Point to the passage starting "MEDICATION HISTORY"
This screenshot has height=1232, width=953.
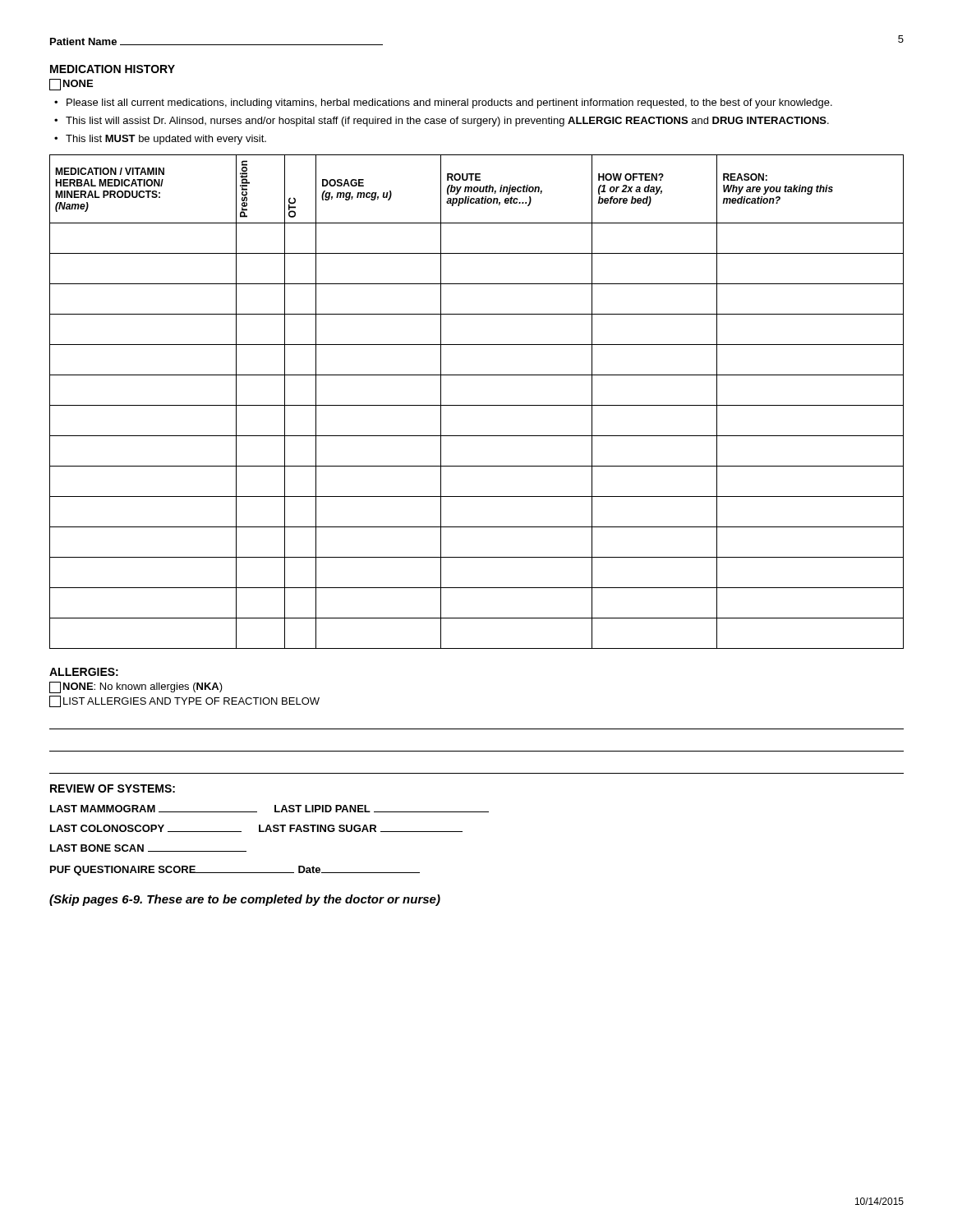pyautogui.click(x=112, y=69)
